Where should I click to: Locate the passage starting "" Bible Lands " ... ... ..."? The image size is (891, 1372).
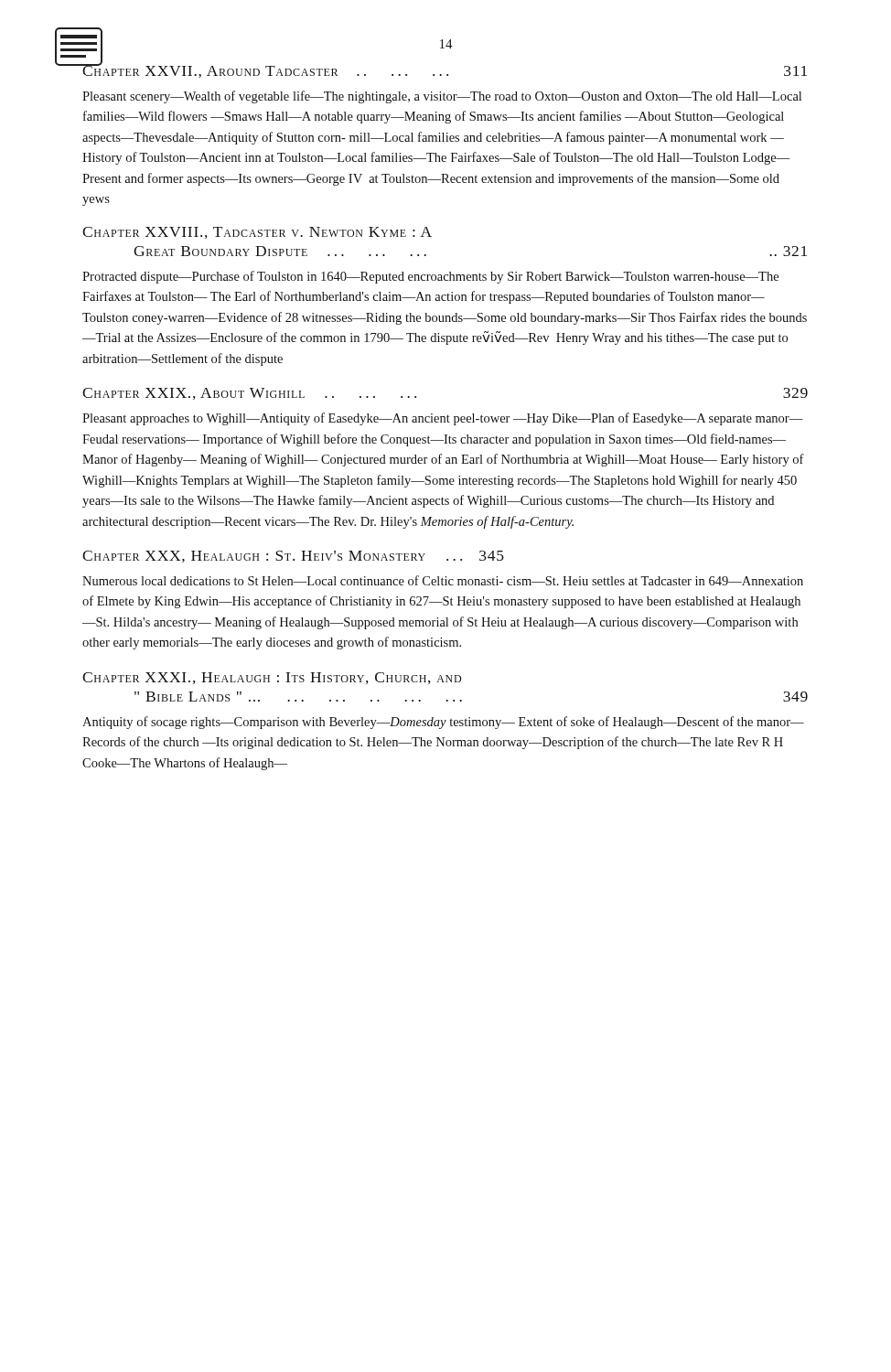(x=471, y=696)
